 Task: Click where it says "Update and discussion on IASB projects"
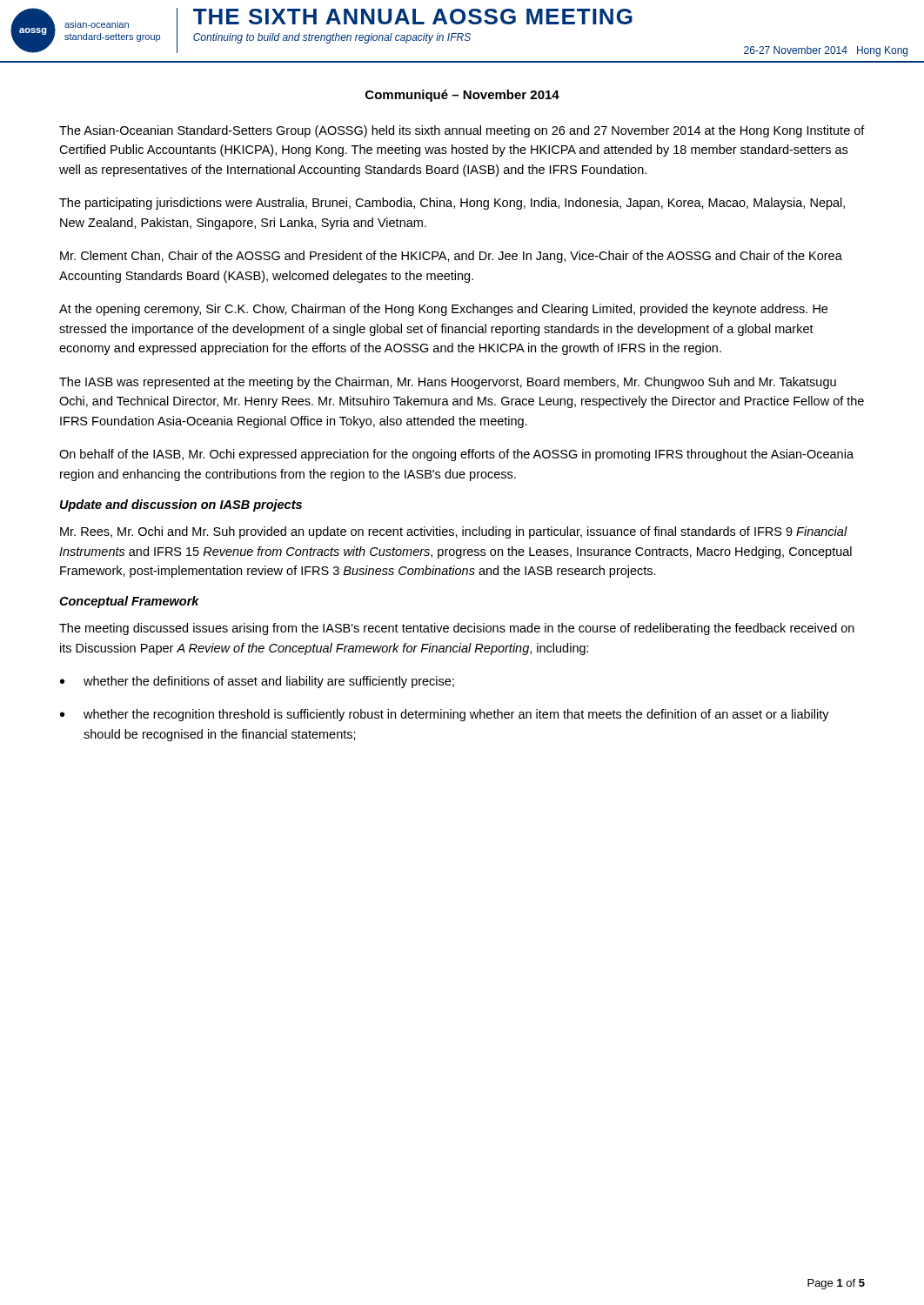(181, 505)
